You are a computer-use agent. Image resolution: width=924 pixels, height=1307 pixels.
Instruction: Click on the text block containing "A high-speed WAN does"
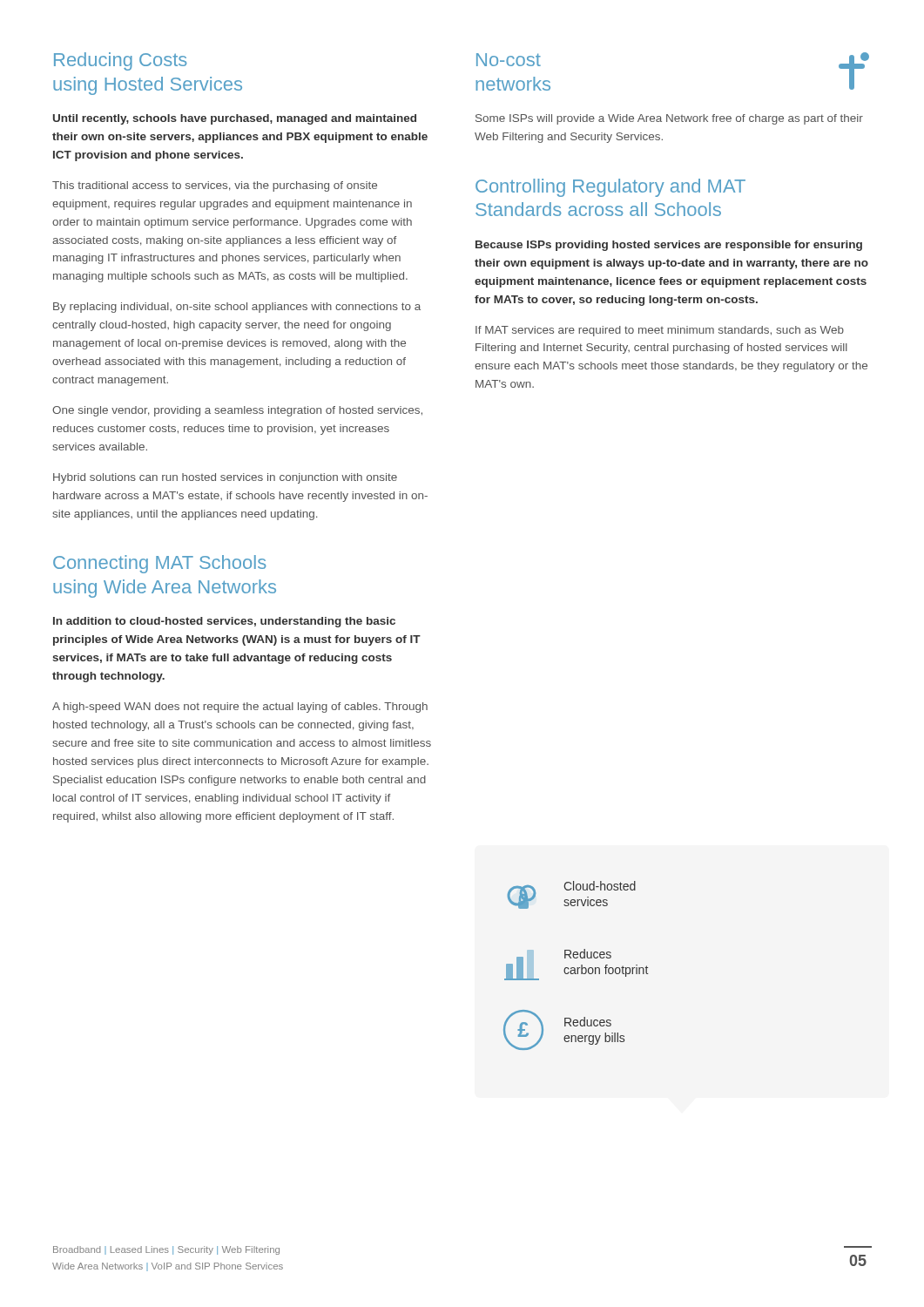coord(244,762)
